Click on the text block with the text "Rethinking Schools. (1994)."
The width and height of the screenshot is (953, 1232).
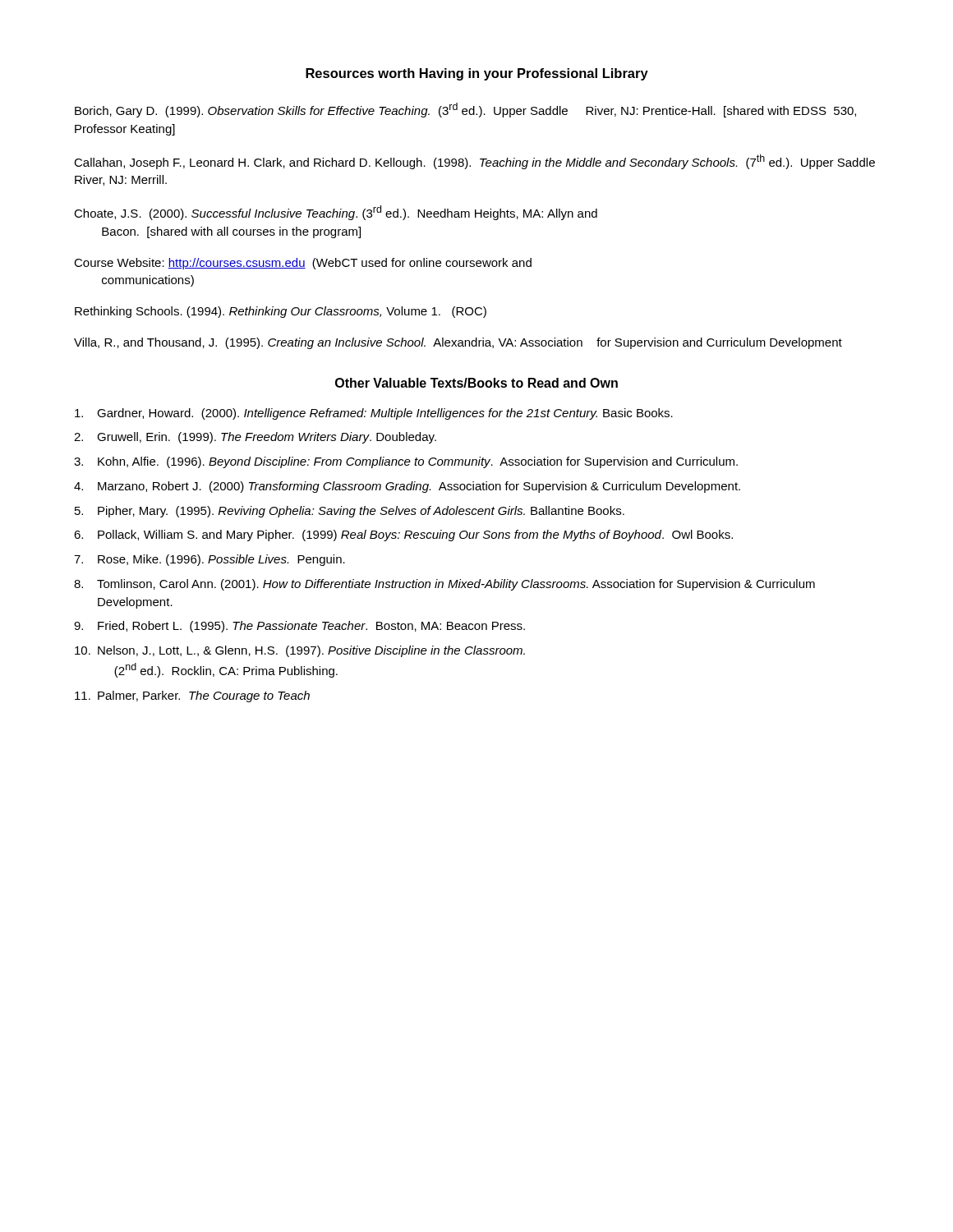coord(280,311)
